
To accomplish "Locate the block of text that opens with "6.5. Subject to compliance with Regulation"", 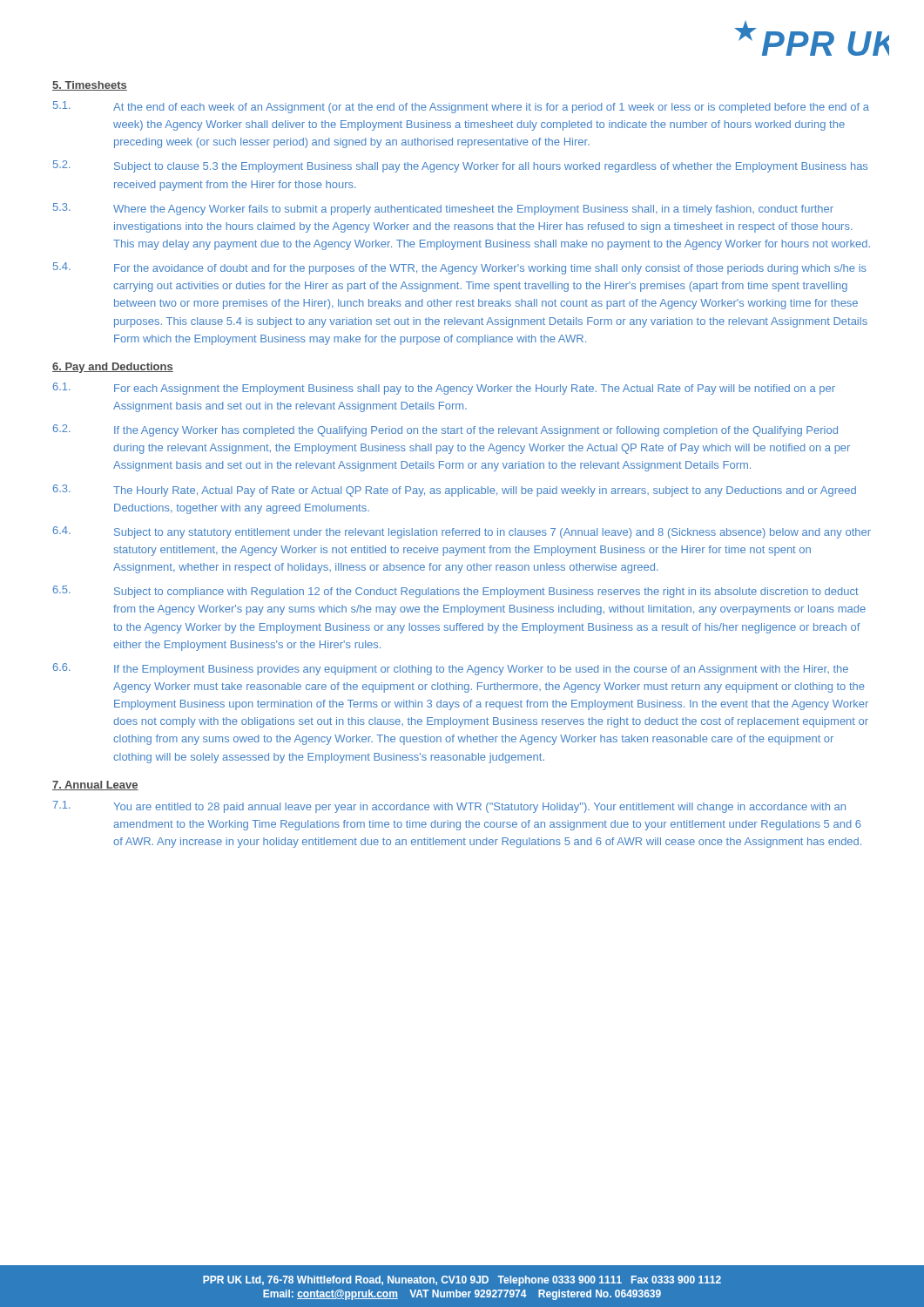I will [462, 618].
